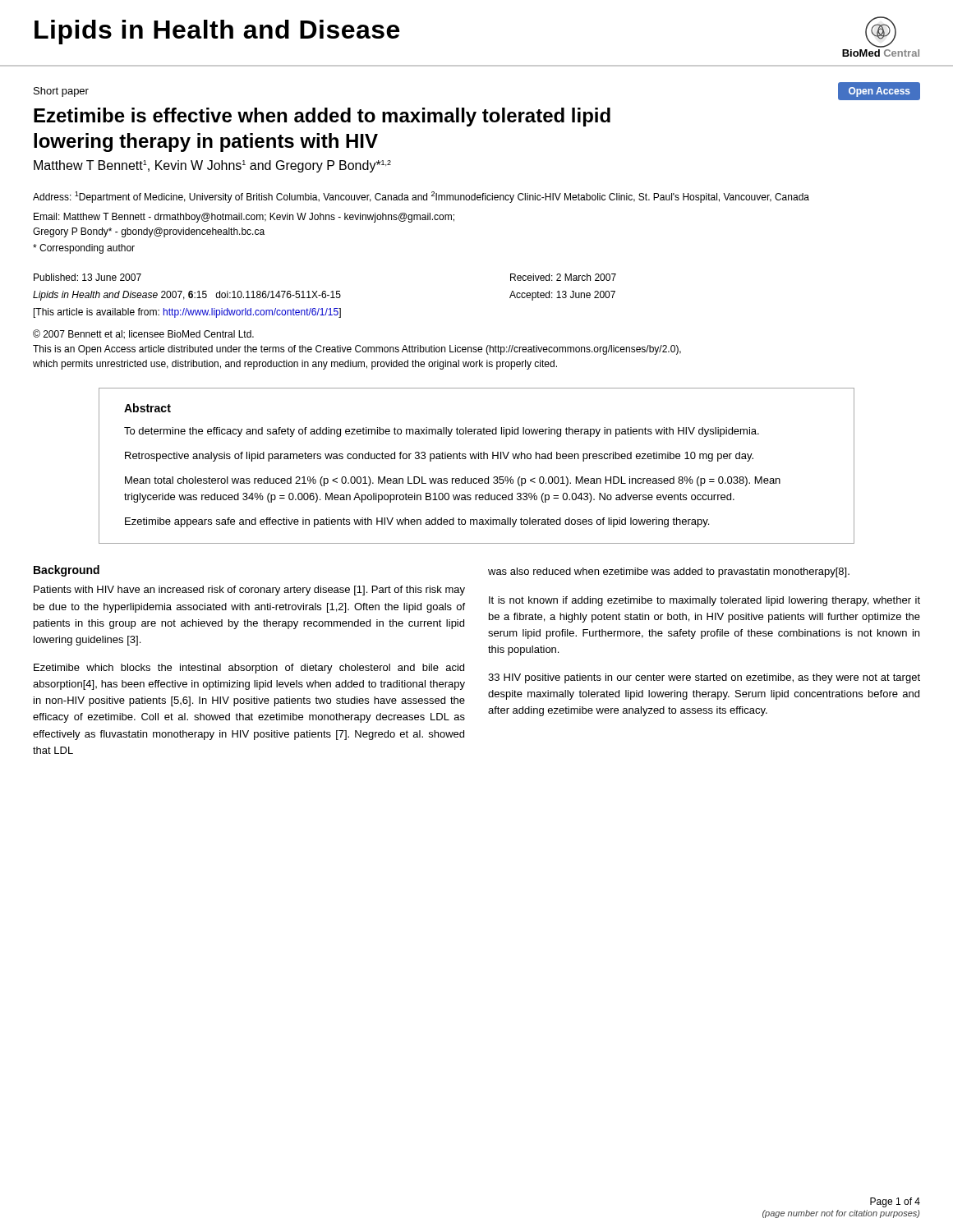This screenshot has height=1232, width=953.
Task: Find the text block containing "Address: 1Department of Medicine, University"
Action: point(421,196)
